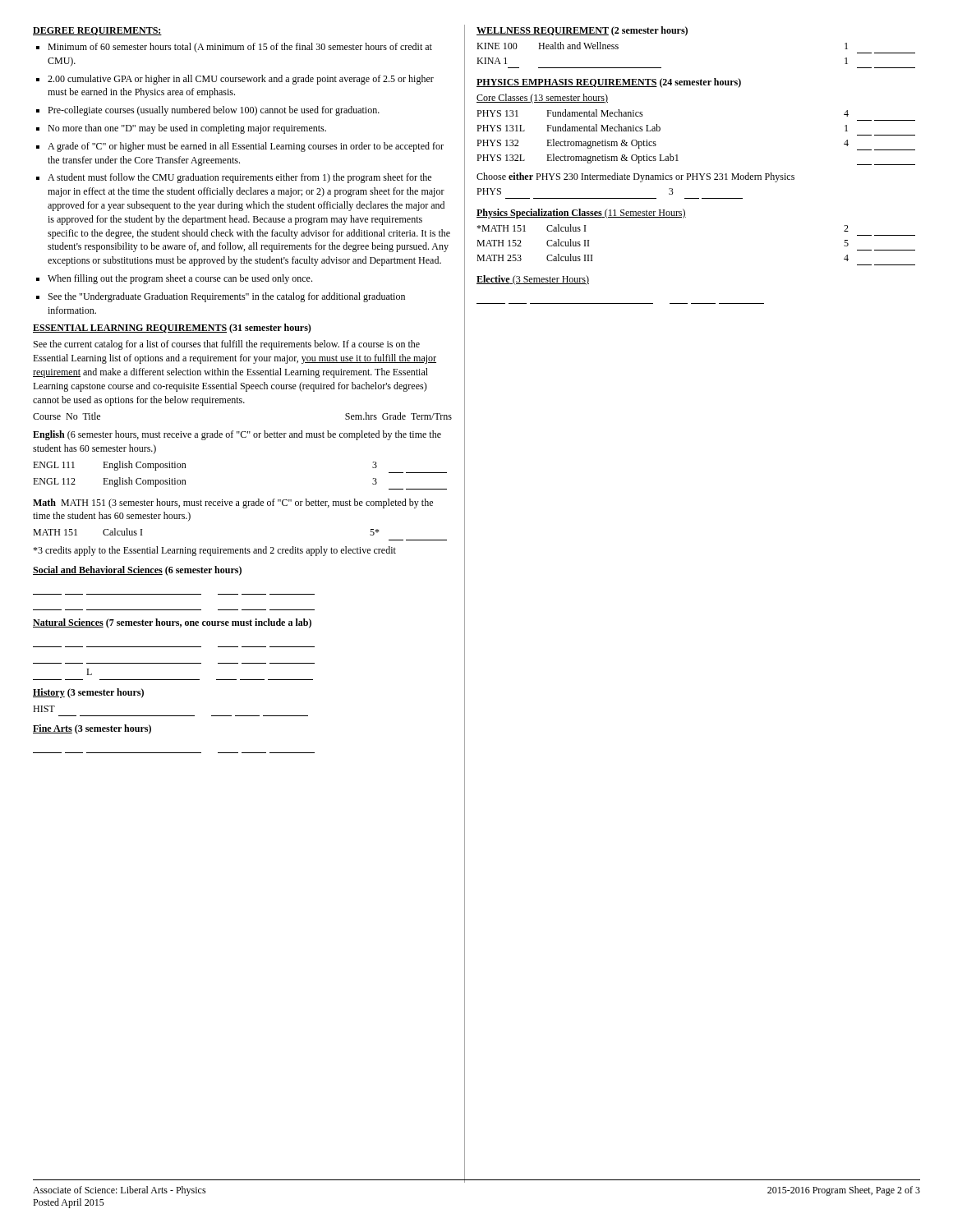Locate the list item containing "Minimum of 60 semester"
Screen dimensions: 1232x953
[x=250, y=54]
